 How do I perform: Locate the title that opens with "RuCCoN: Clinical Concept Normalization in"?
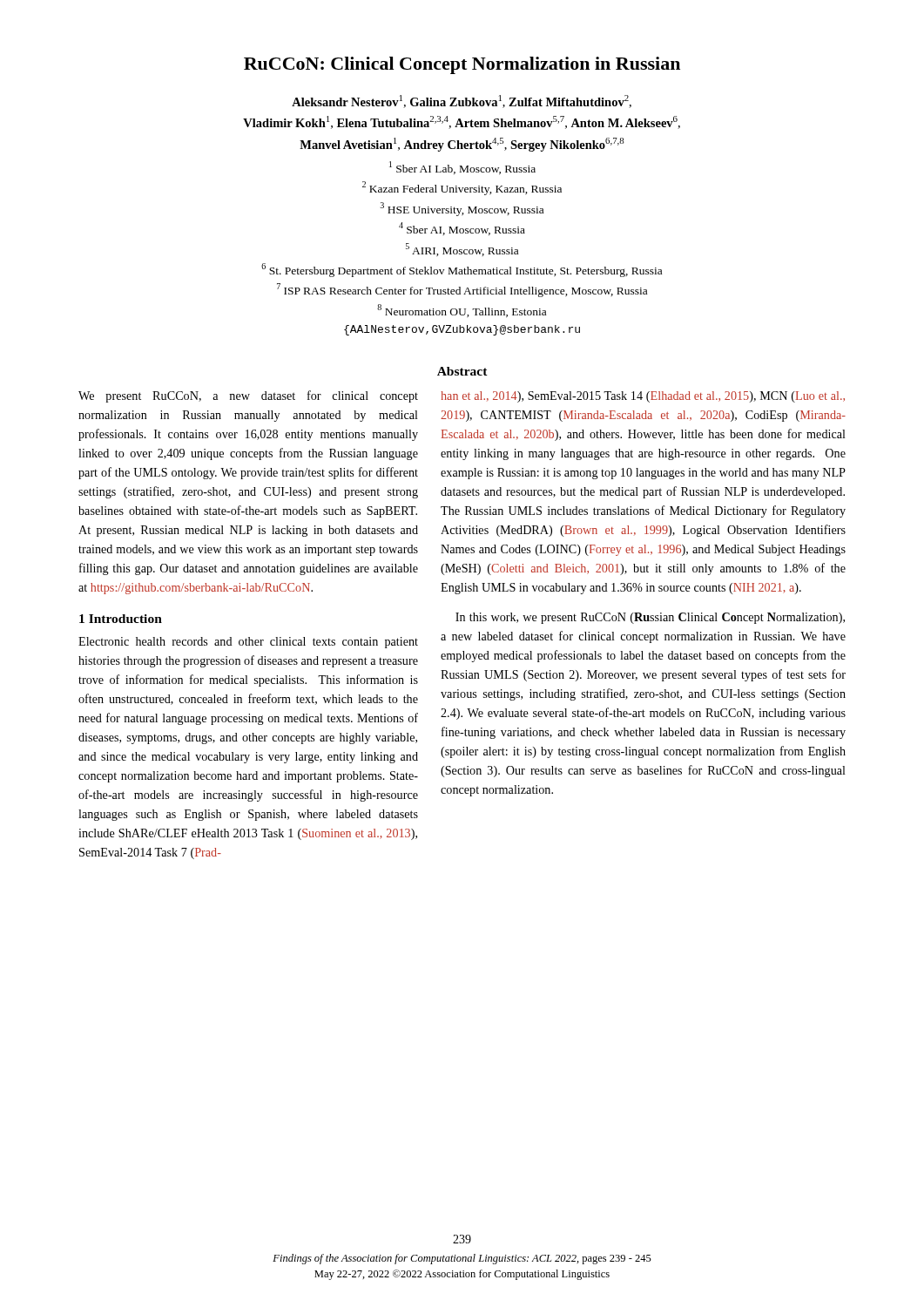[462, 64]
